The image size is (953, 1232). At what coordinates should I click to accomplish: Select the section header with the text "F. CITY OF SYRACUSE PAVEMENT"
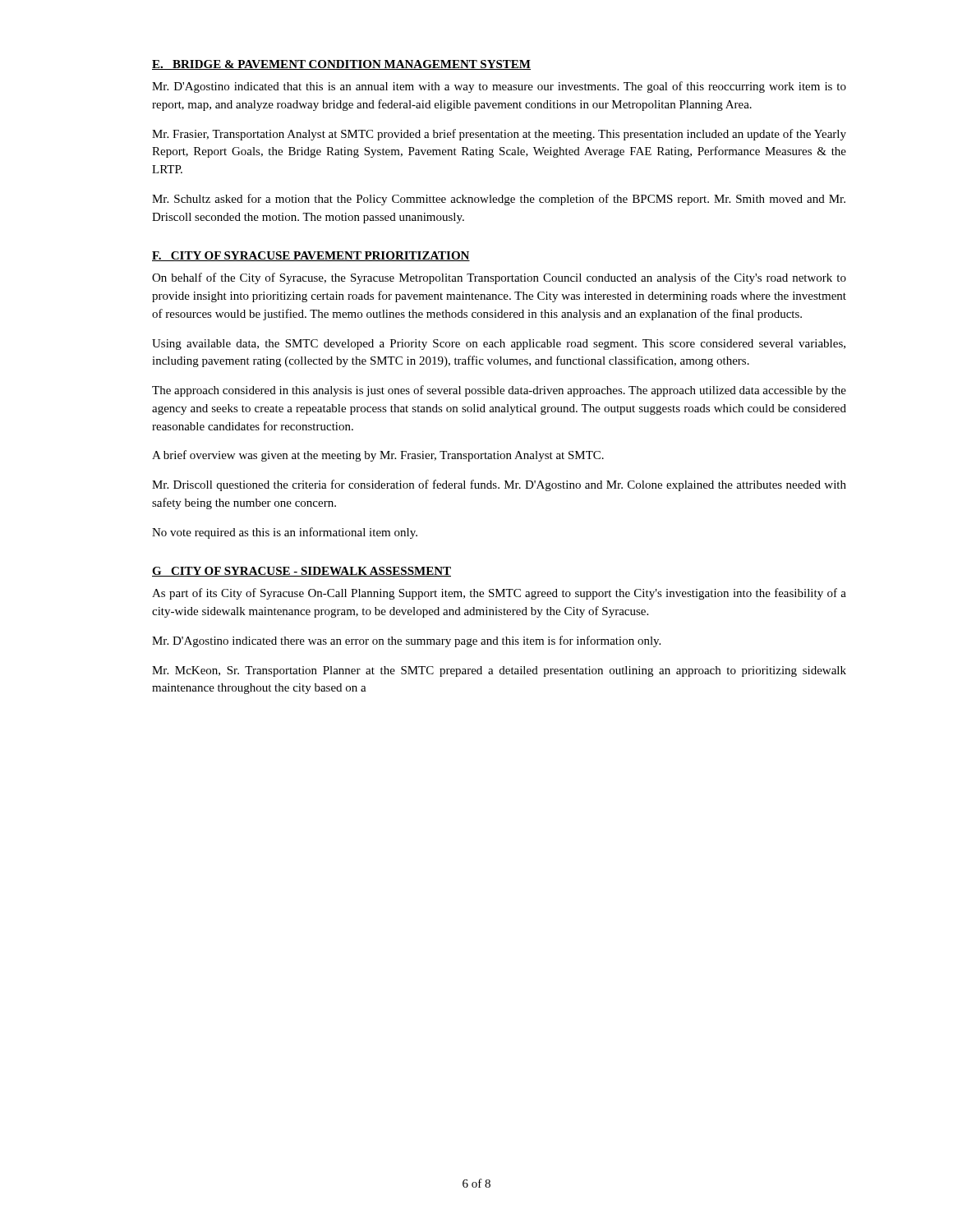pos(311,256)
